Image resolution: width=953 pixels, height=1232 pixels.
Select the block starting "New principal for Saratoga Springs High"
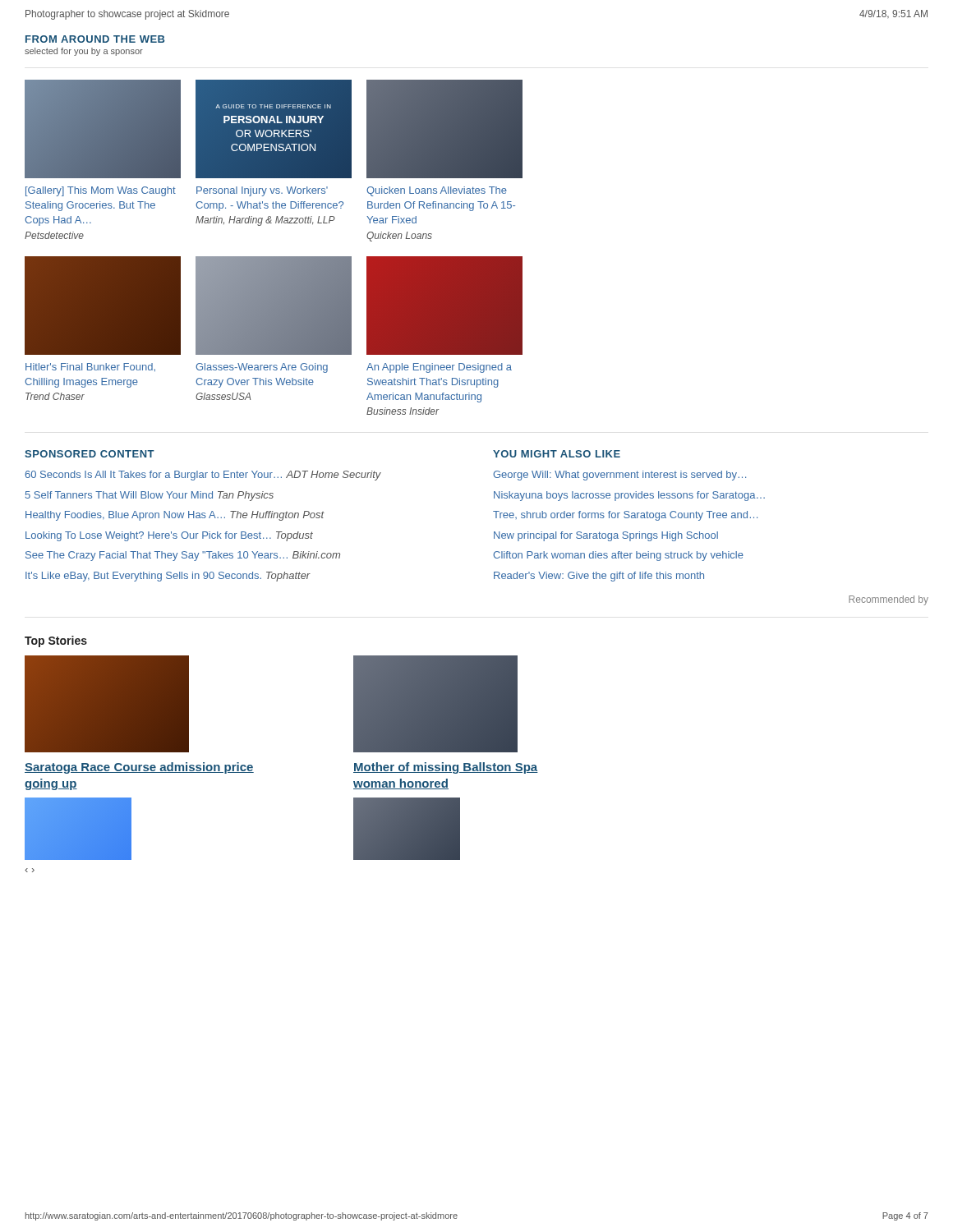[x=606, y=535]
